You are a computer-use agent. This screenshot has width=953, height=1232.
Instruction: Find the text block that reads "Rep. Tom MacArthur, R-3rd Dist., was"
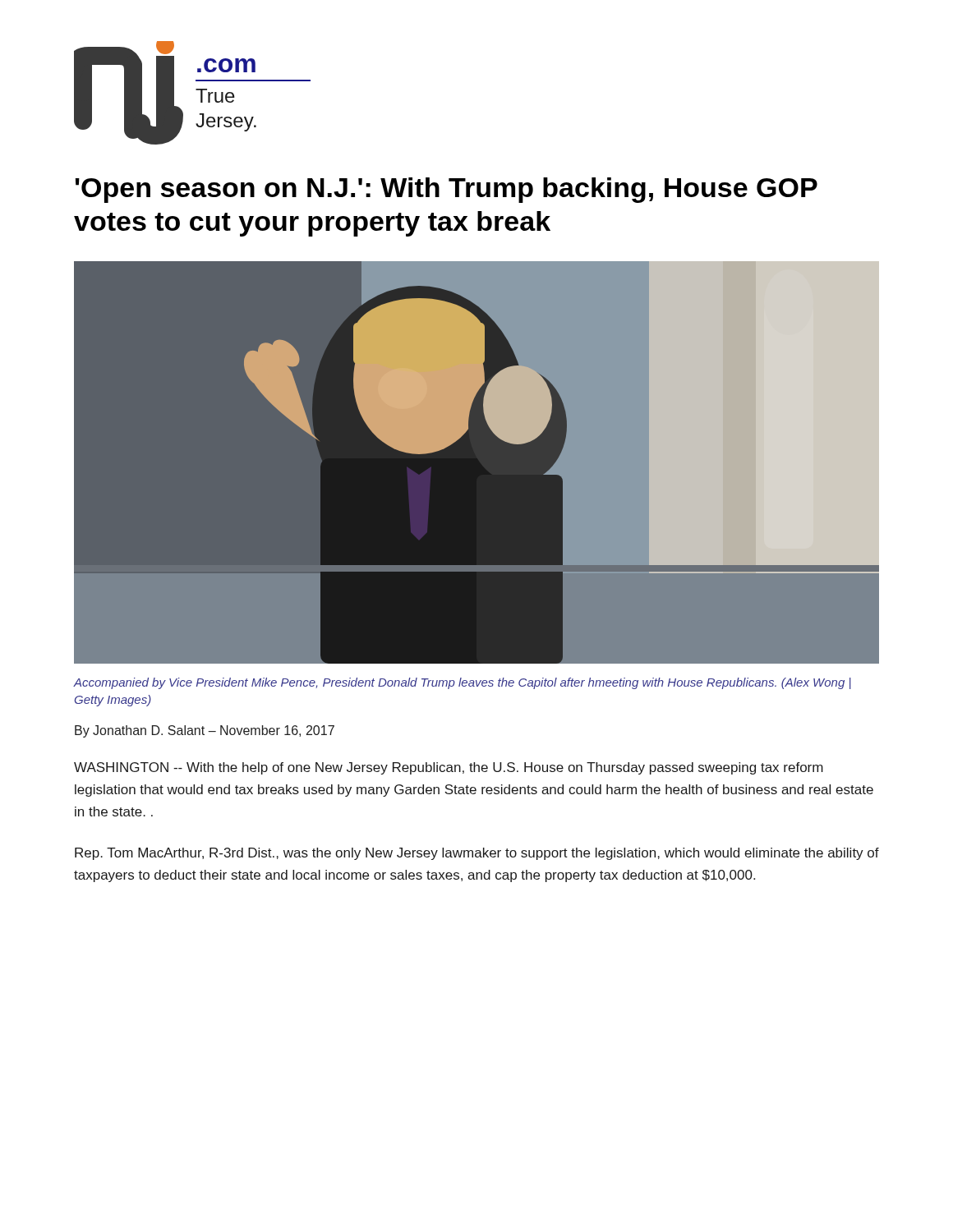point(476,864)
